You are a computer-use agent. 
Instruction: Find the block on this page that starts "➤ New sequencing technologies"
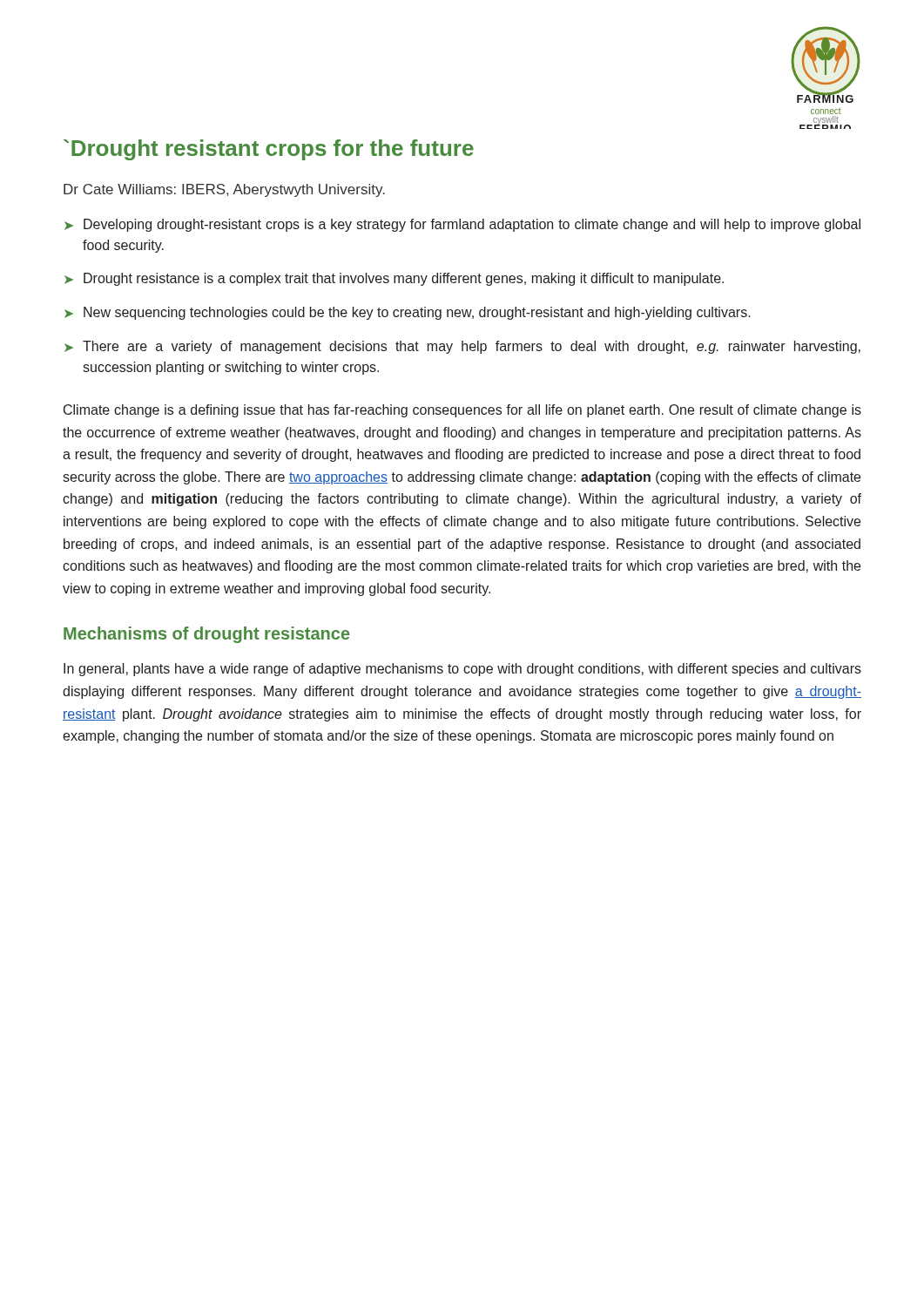point(407,313)
